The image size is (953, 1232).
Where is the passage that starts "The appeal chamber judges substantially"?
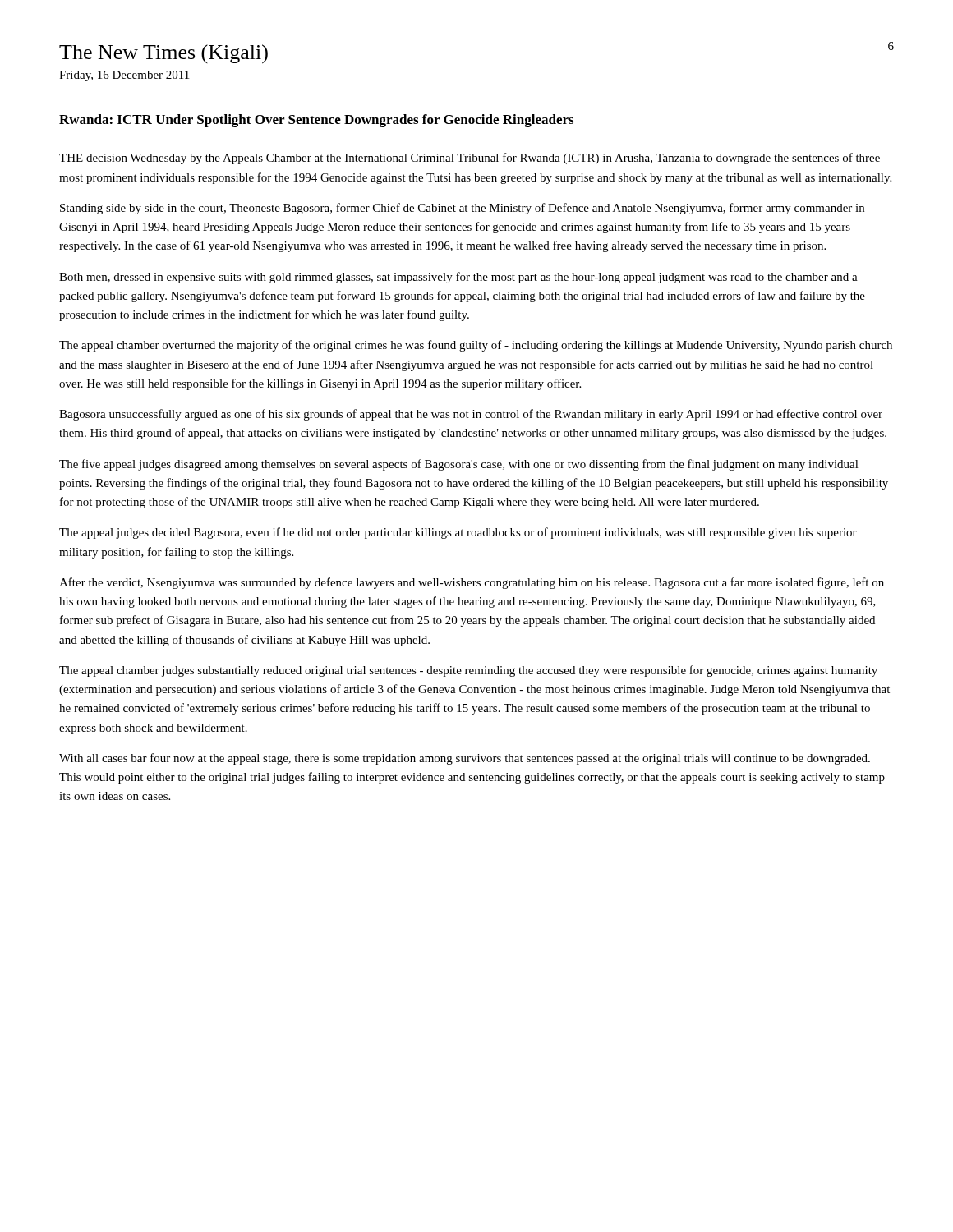[x=476, y=699]
